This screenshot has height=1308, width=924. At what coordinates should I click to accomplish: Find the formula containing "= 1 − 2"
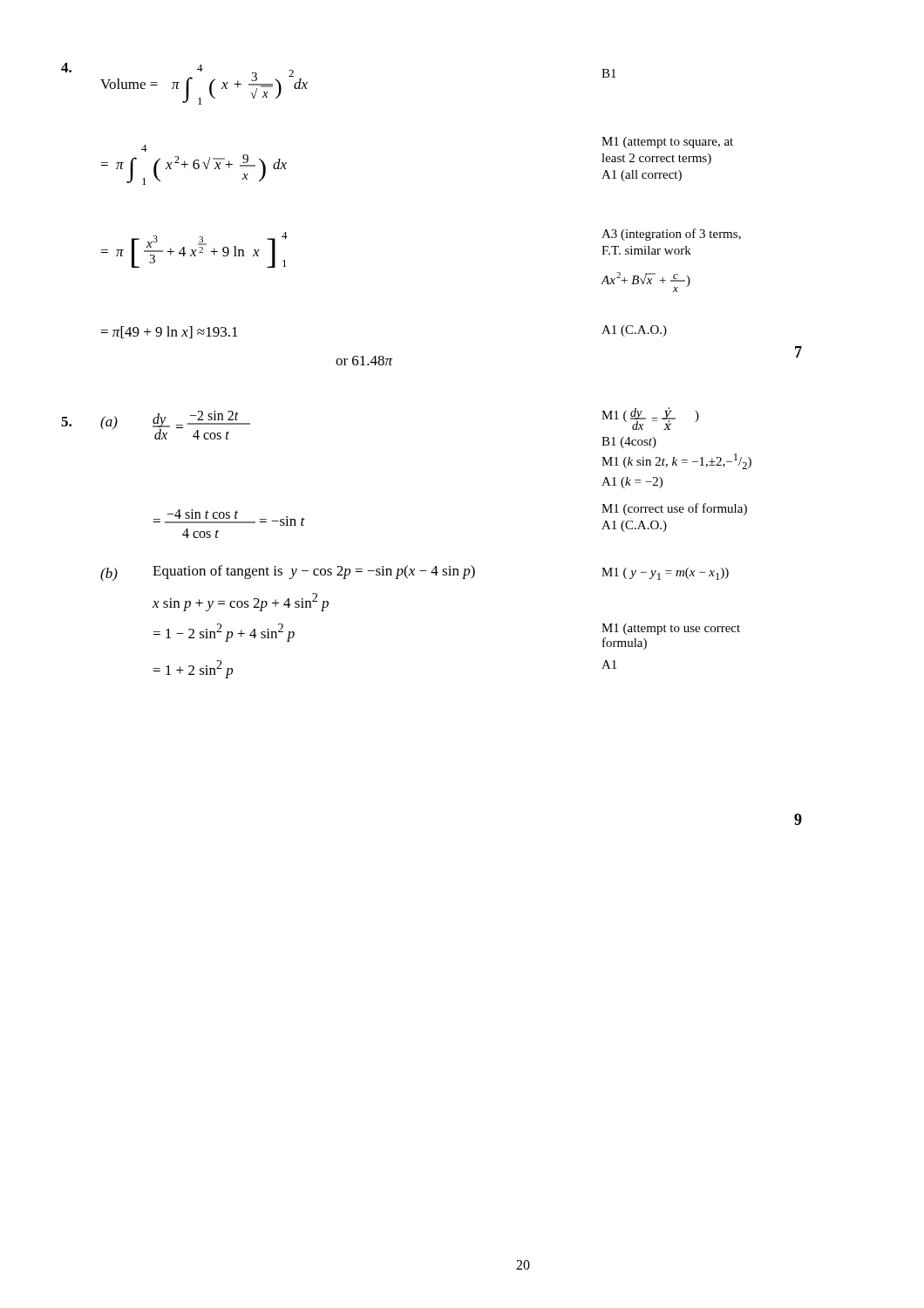(215, 636)
